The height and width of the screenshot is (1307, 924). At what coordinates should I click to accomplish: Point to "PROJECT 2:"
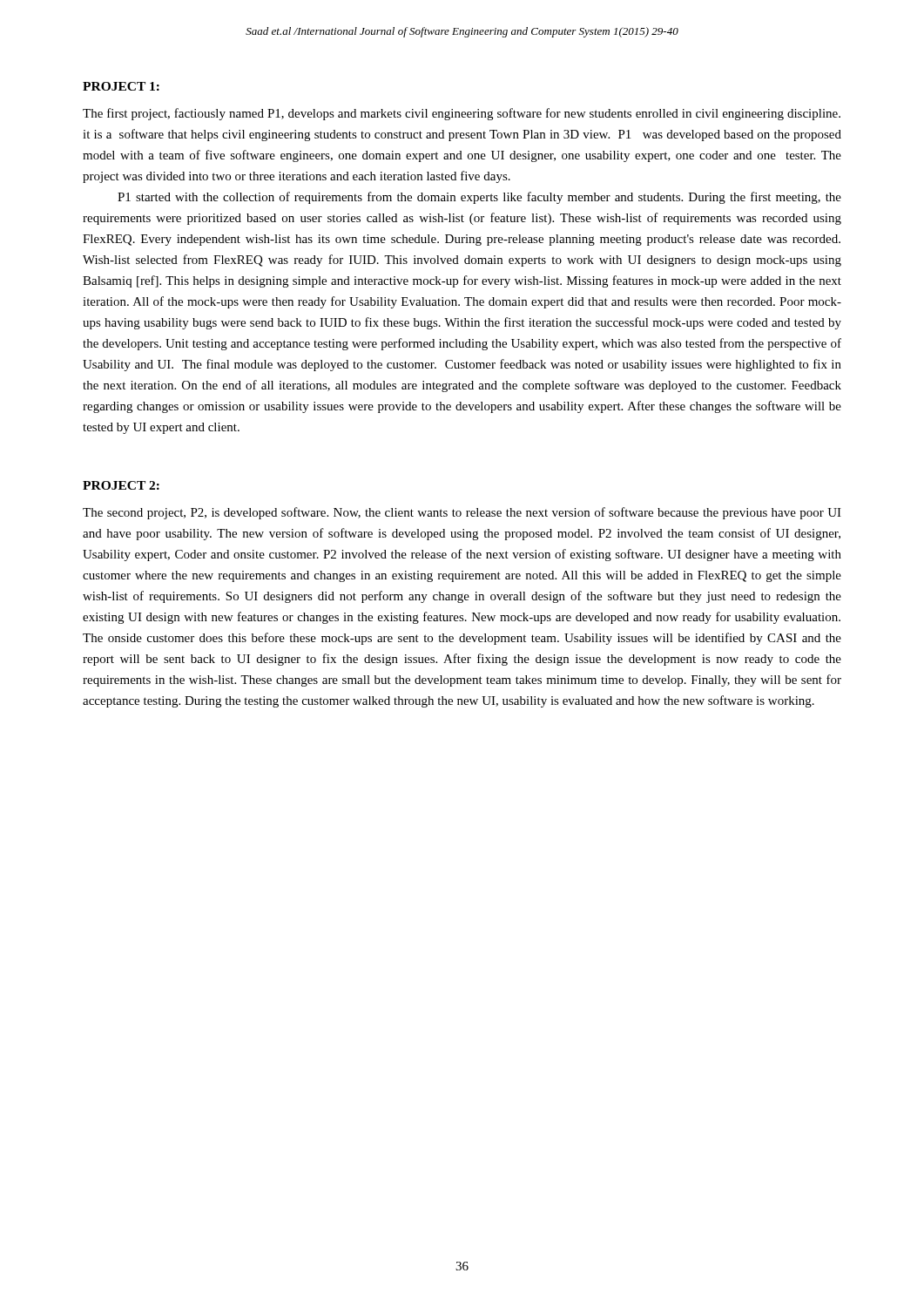point(121,485)
